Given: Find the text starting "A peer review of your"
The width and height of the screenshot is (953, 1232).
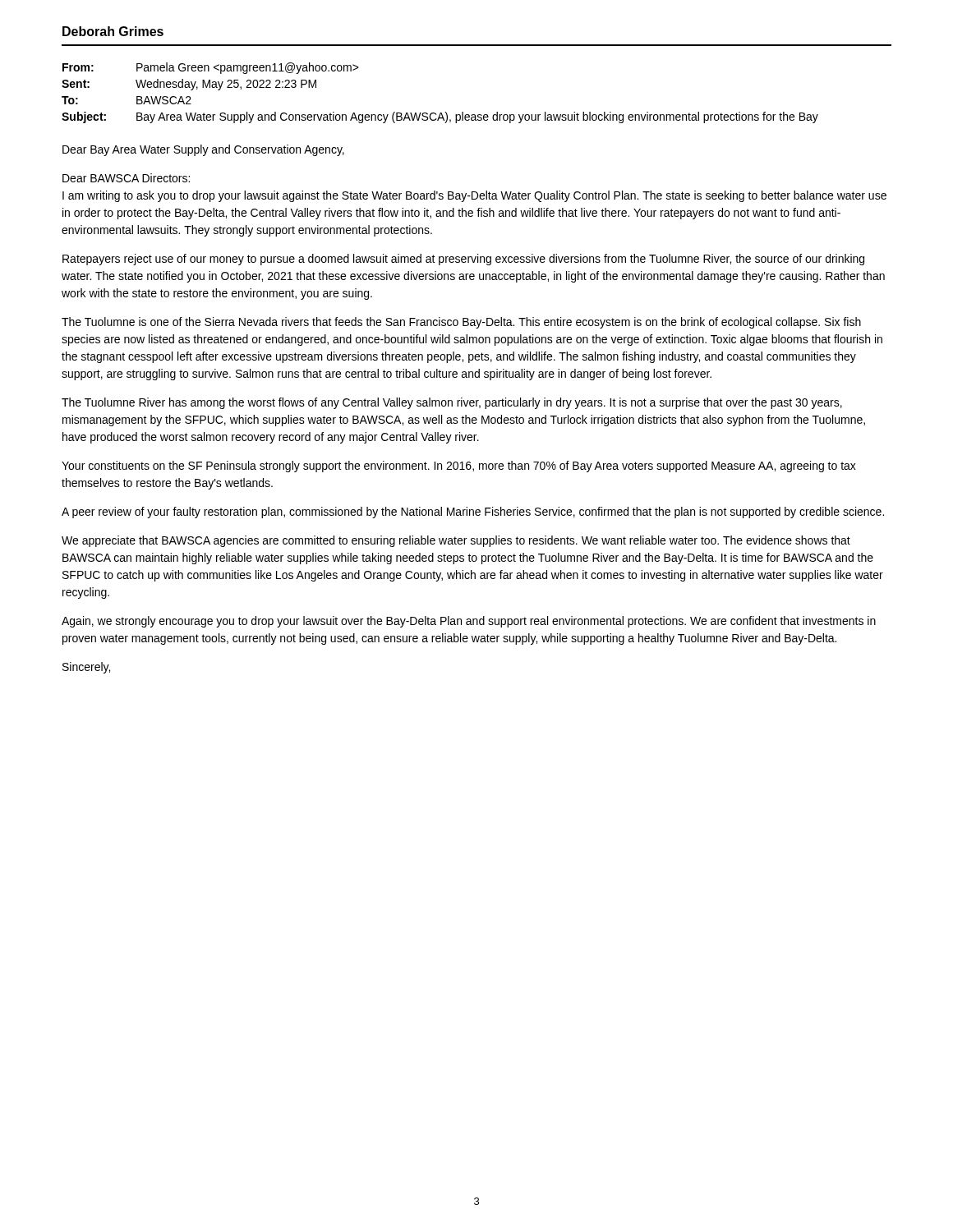Looking at the screenshot, I should [473, 512].
